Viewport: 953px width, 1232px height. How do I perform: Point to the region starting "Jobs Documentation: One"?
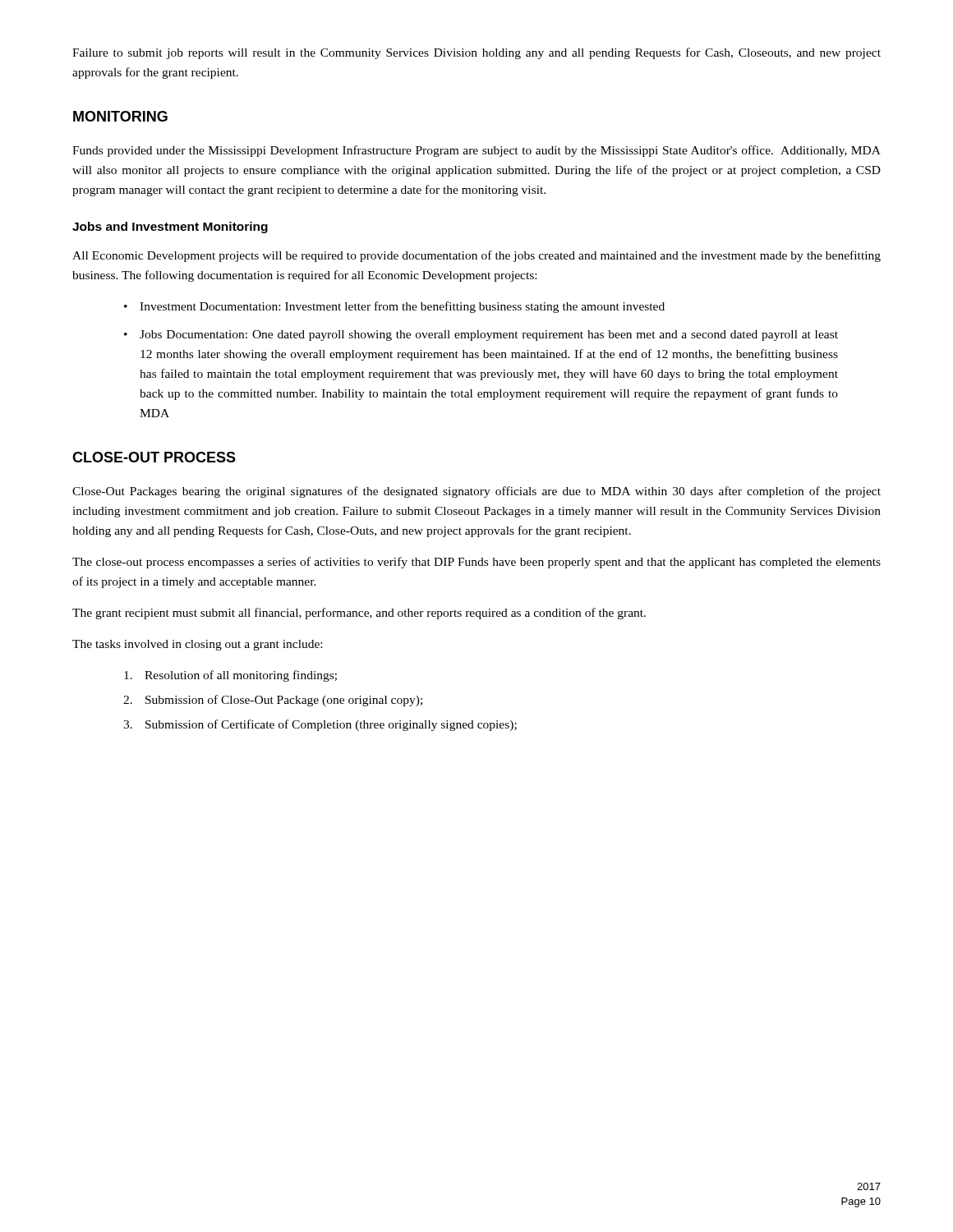(489, 373)
